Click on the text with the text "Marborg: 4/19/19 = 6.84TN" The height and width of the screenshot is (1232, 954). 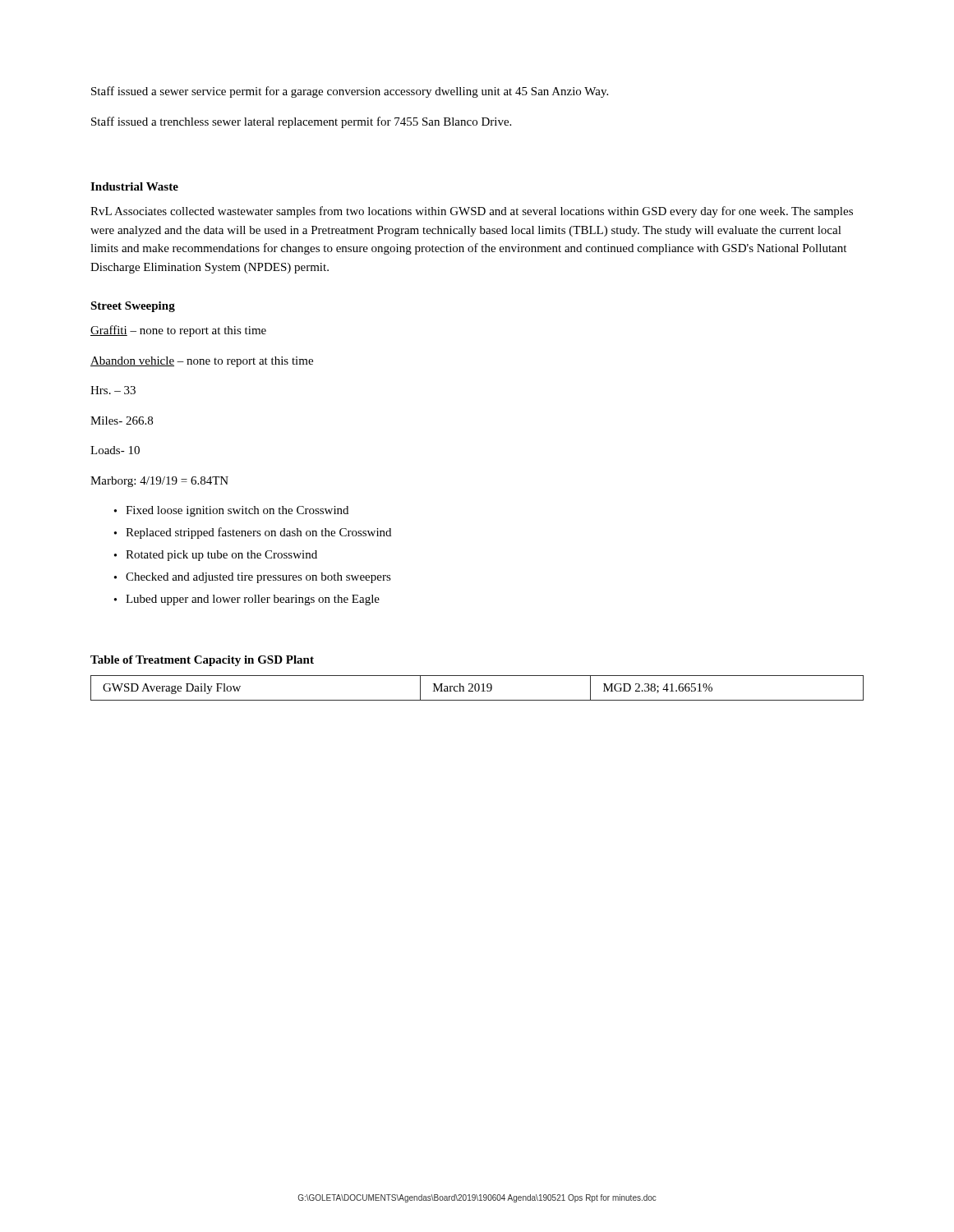159,480
